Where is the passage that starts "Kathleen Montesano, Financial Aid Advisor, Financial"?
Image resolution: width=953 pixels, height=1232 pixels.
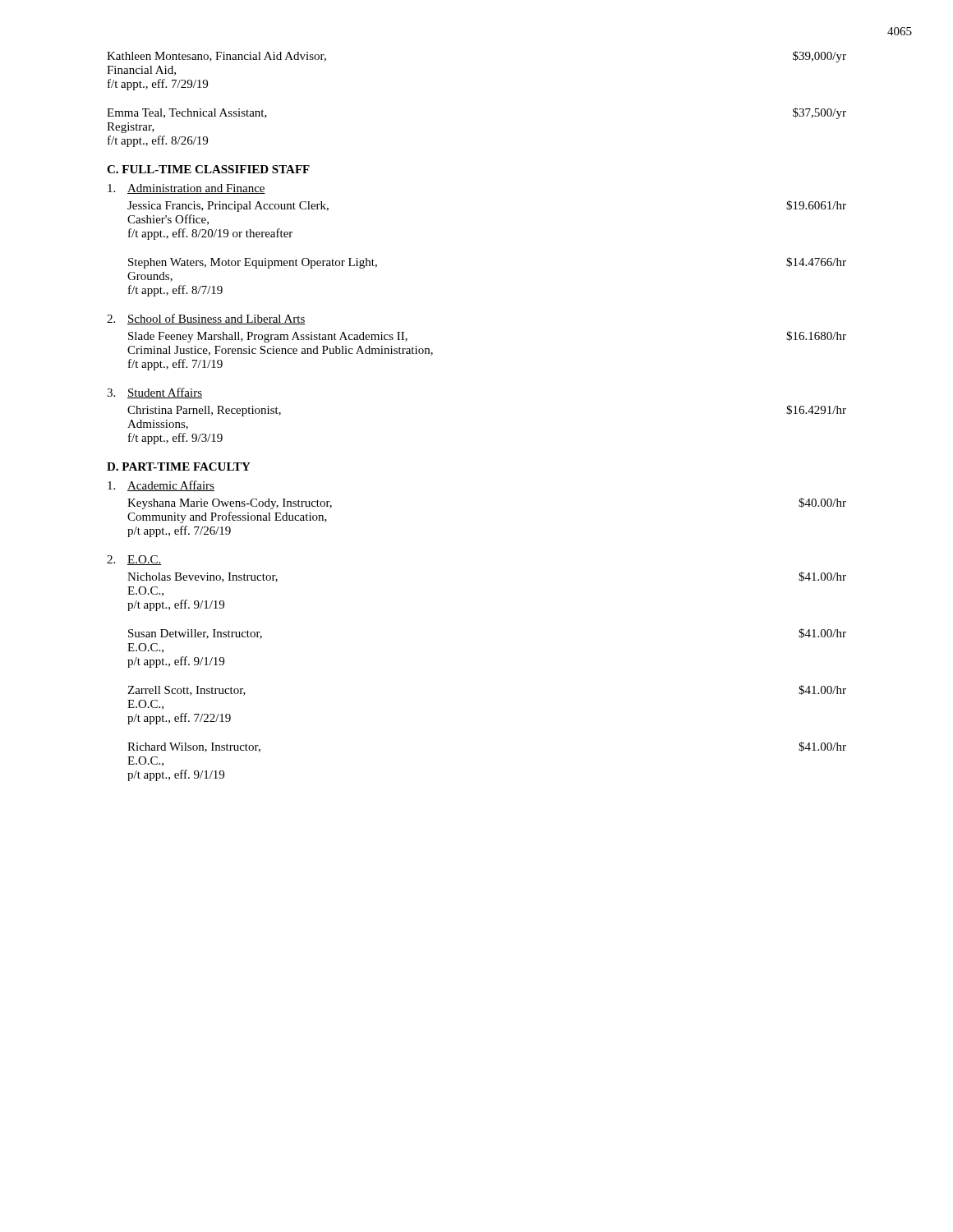point(218,56)
